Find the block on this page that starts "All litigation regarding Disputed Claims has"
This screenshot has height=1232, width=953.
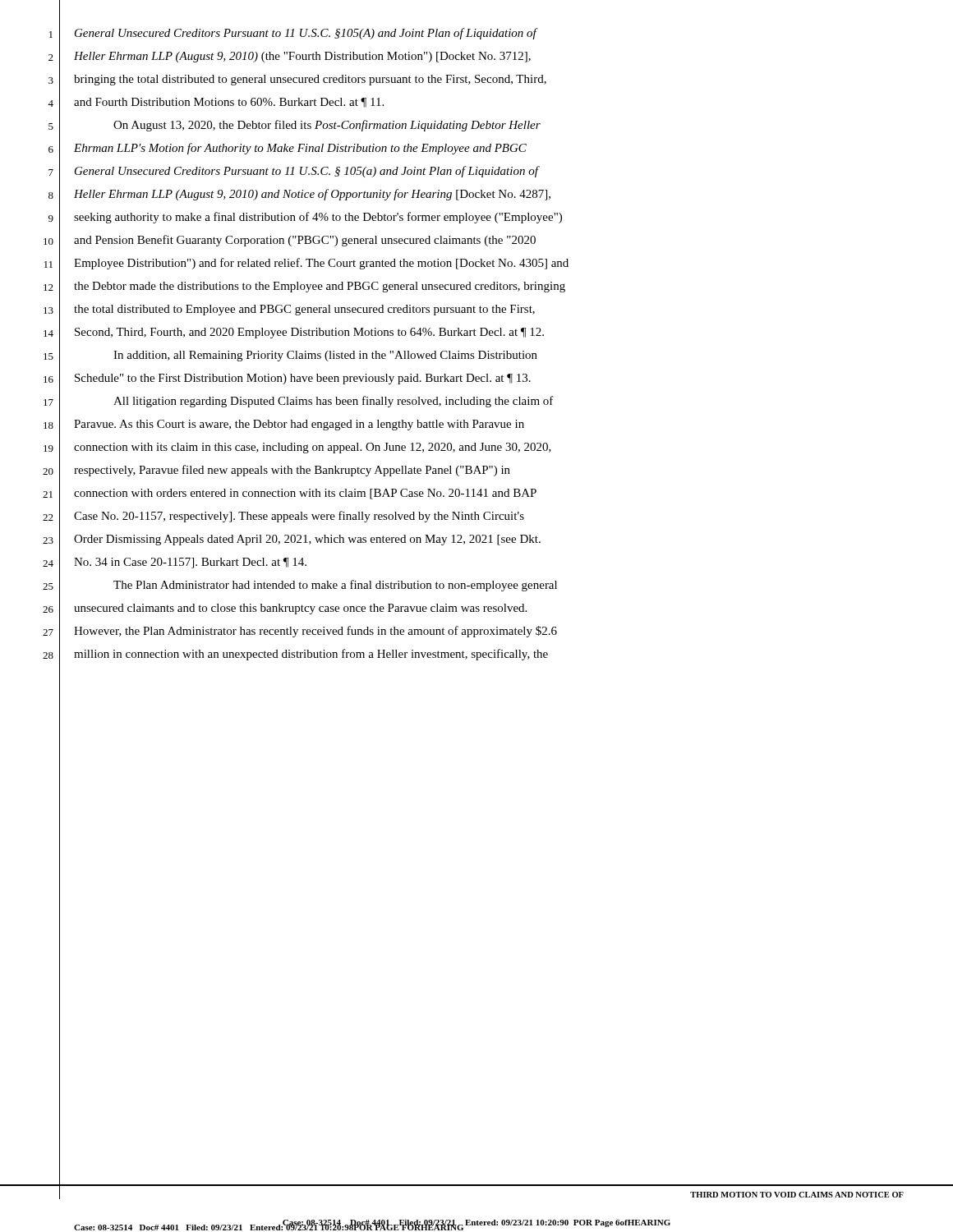tap(489, 481)
